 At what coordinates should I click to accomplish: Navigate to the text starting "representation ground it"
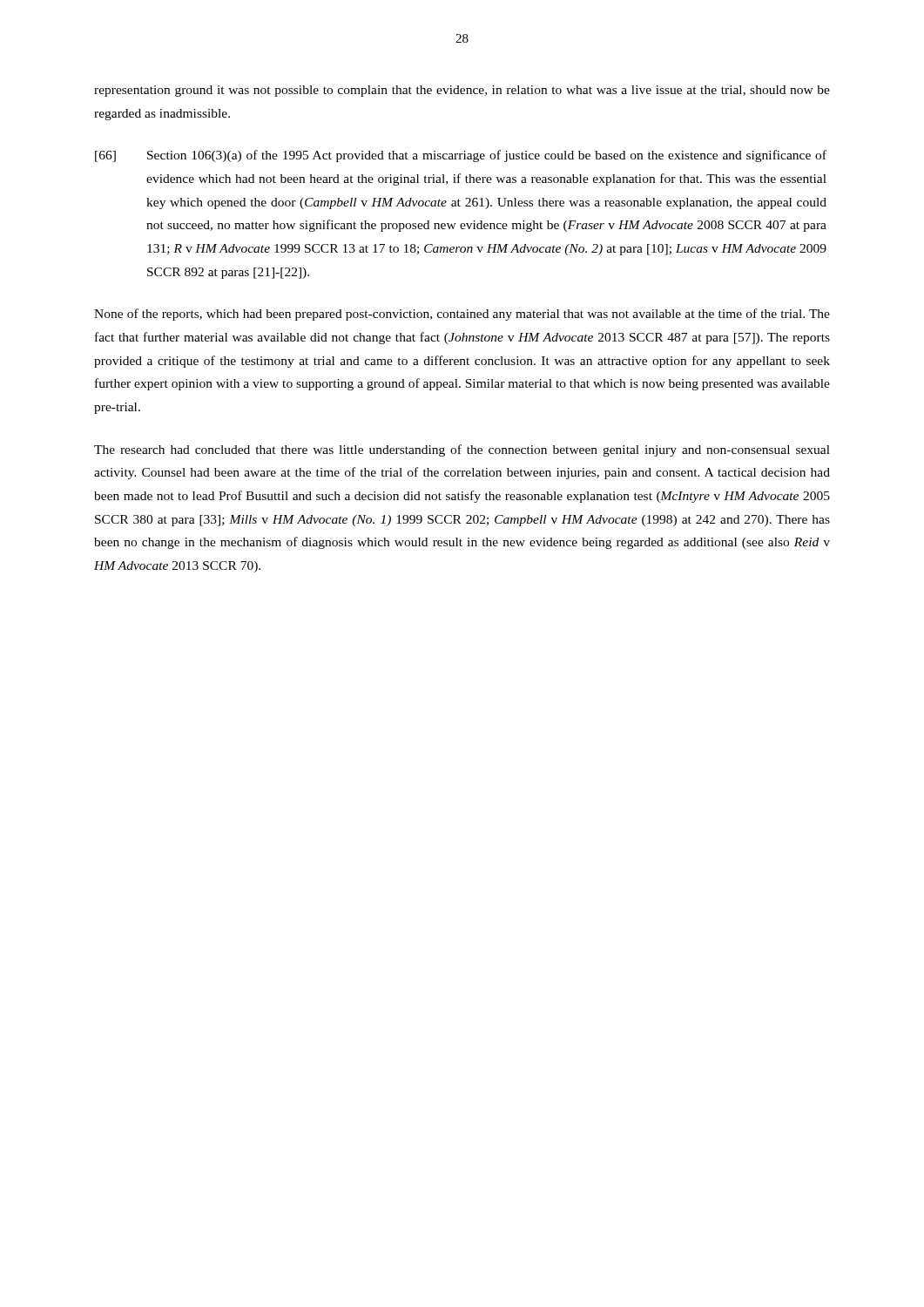(x=462, y=102)
